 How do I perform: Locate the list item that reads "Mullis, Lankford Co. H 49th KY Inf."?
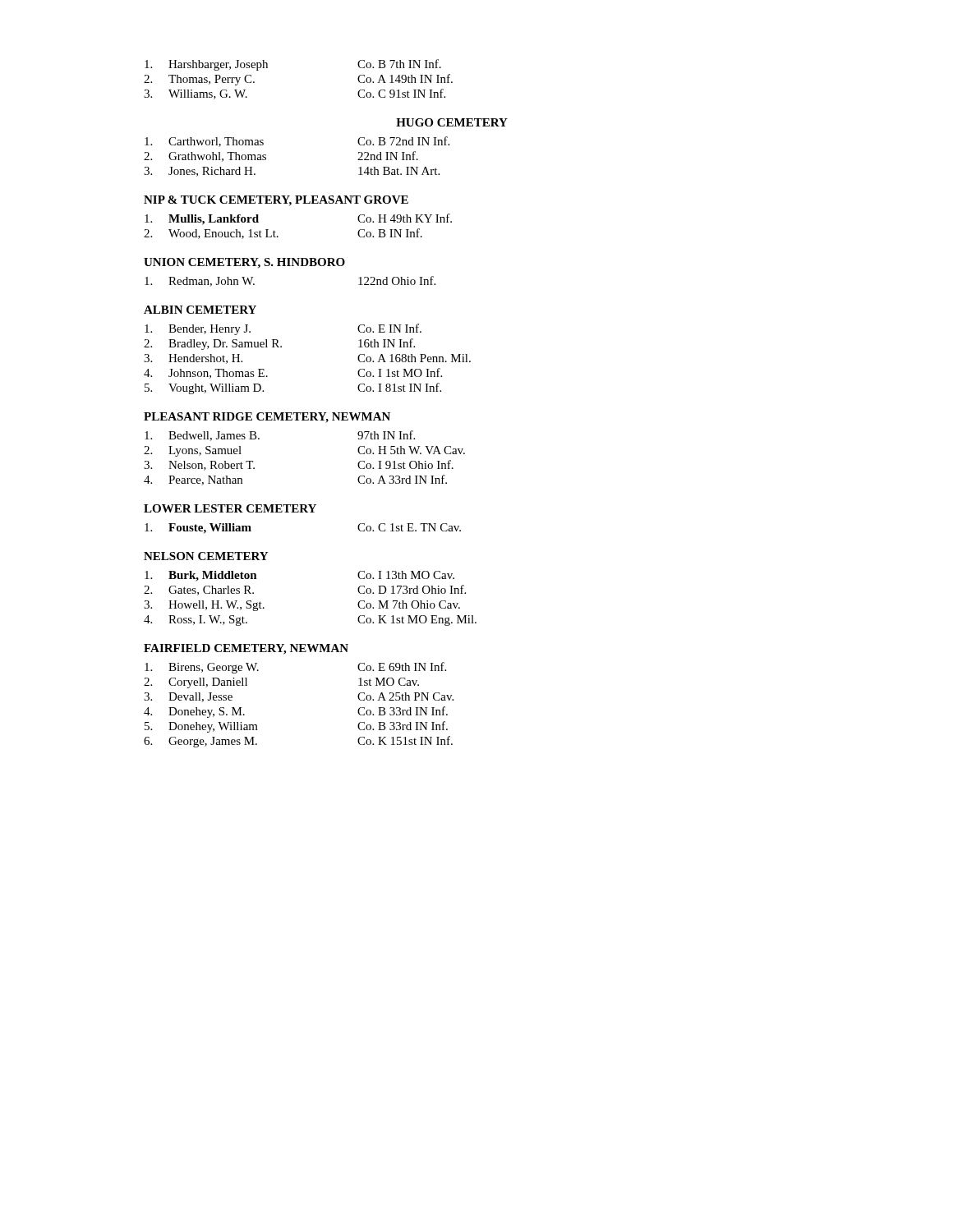(452, 219)
